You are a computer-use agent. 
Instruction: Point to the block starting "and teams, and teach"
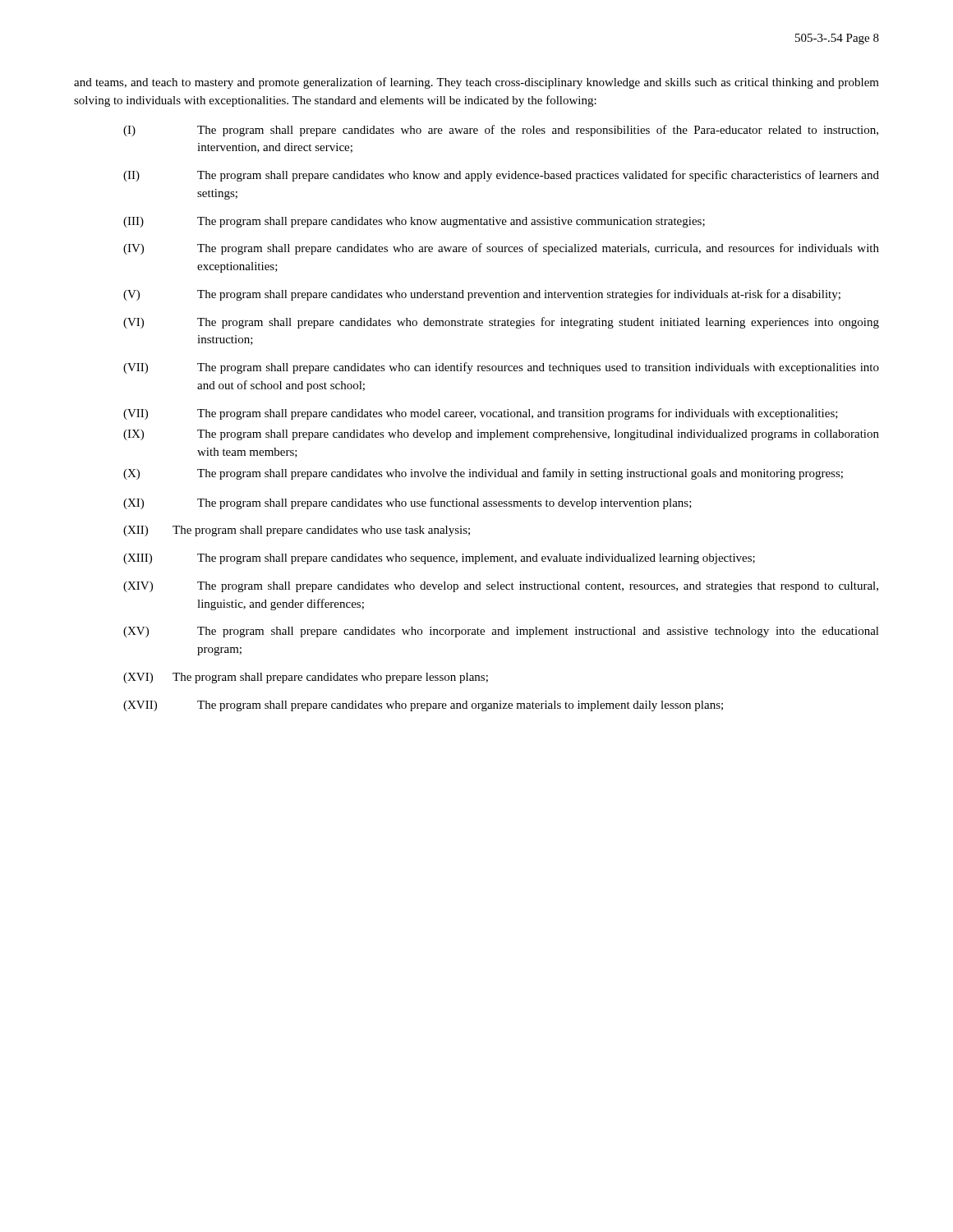pos(476,91)
